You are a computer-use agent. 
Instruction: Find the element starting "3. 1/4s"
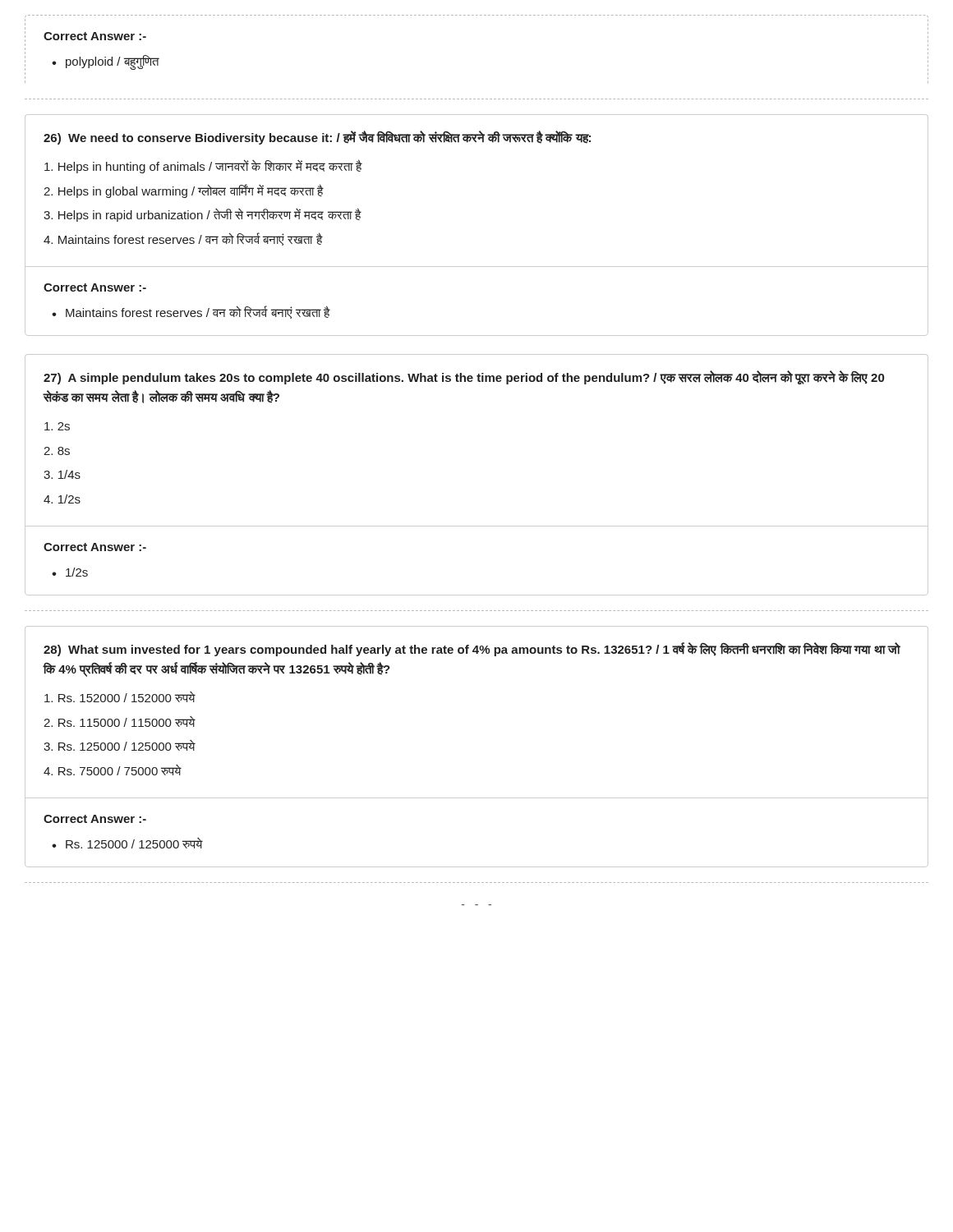point(62,475)
